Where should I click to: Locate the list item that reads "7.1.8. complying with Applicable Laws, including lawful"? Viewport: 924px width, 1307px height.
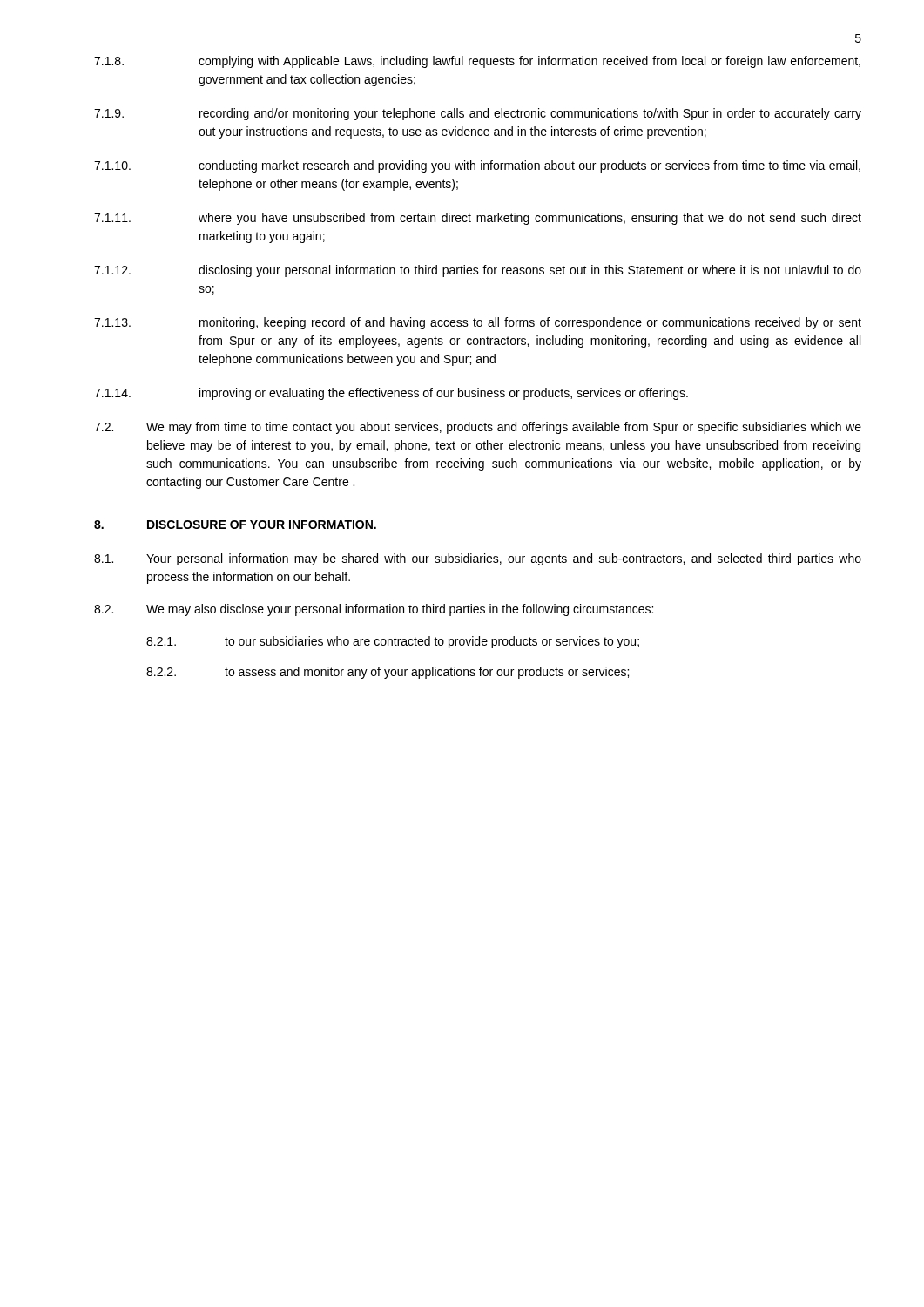coord(478,71)
